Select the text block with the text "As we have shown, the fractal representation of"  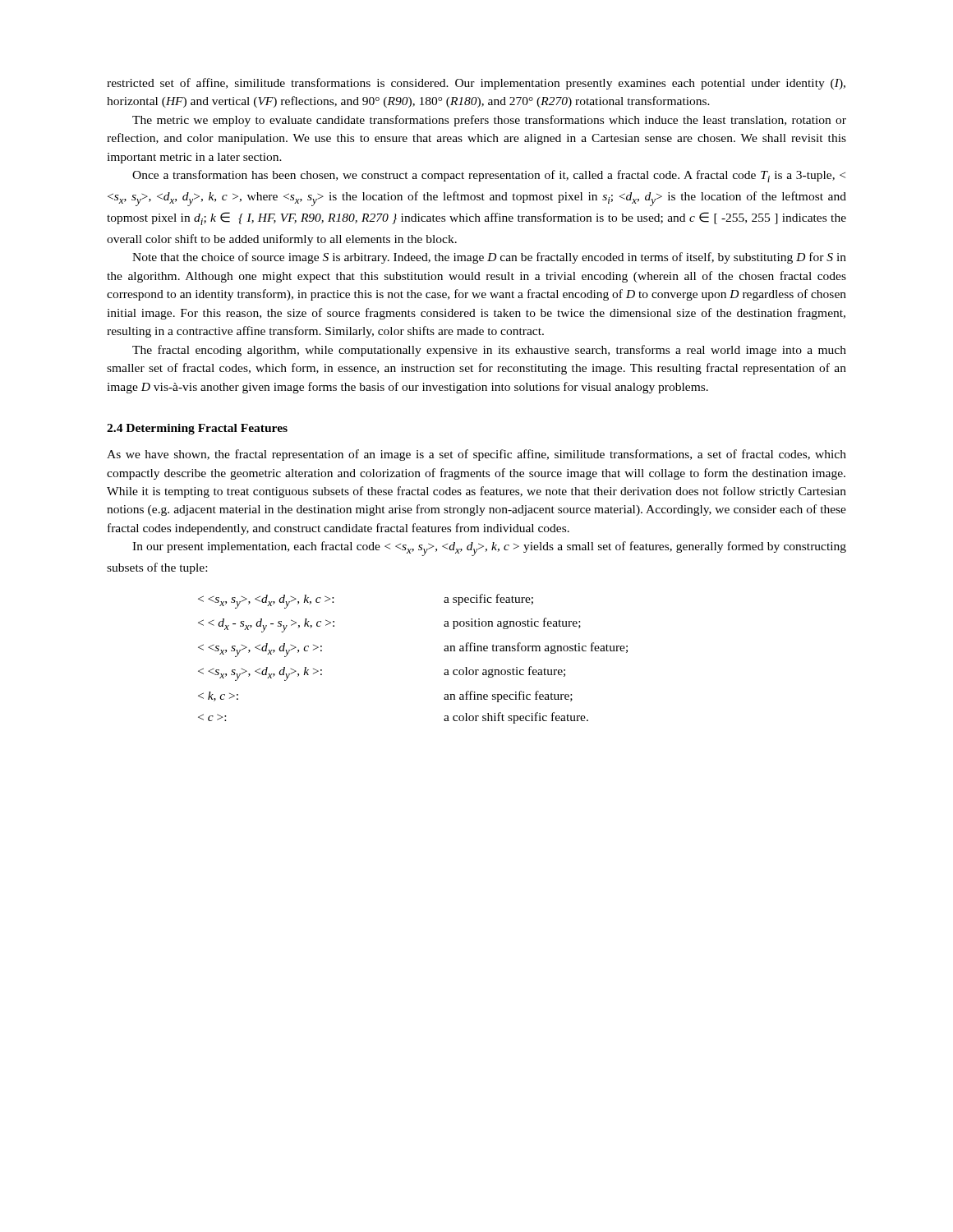tap(476, 491)
